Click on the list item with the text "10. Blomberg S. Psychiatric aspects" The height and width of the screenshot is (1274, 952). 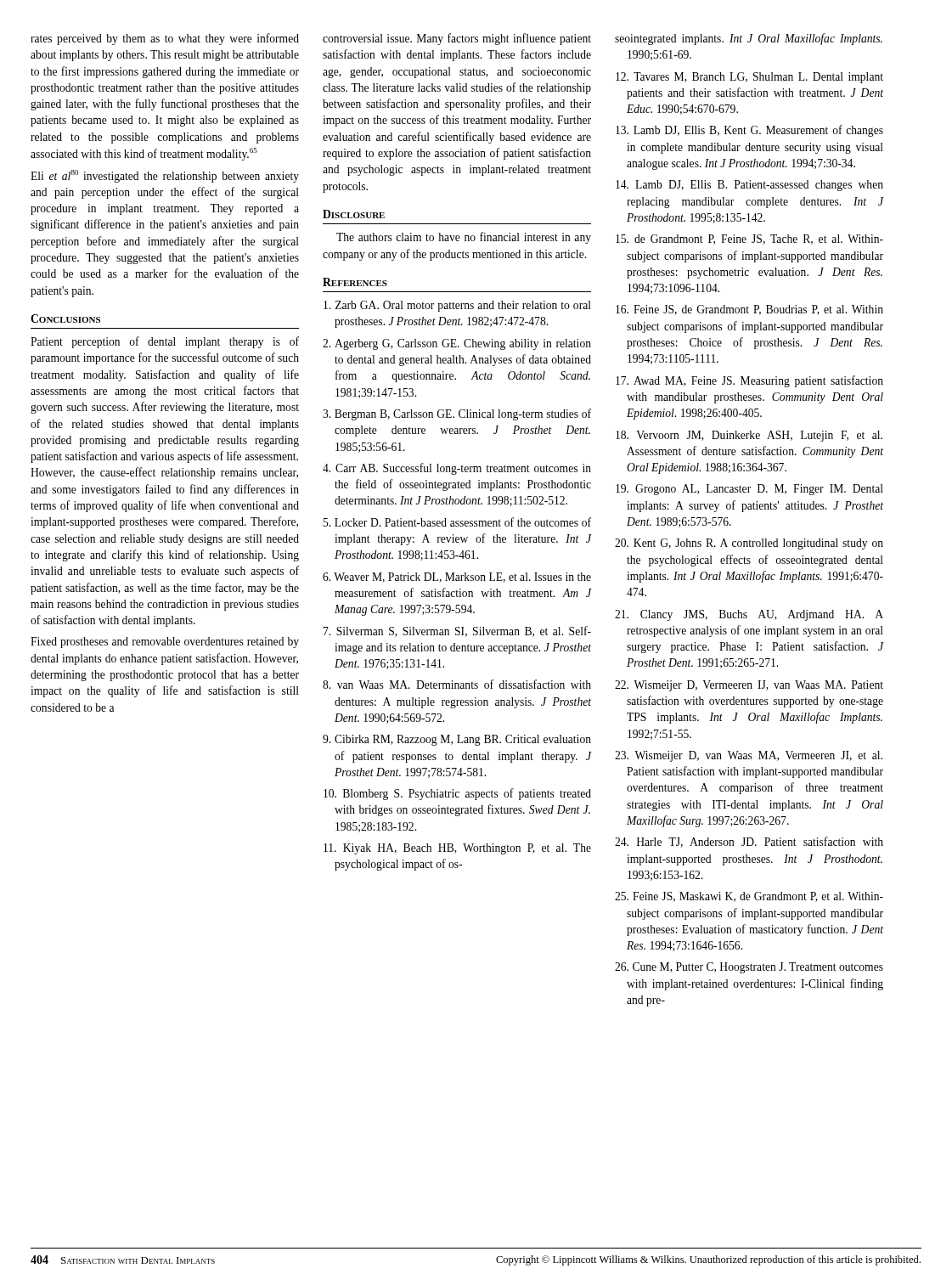[x=457, y=810]
